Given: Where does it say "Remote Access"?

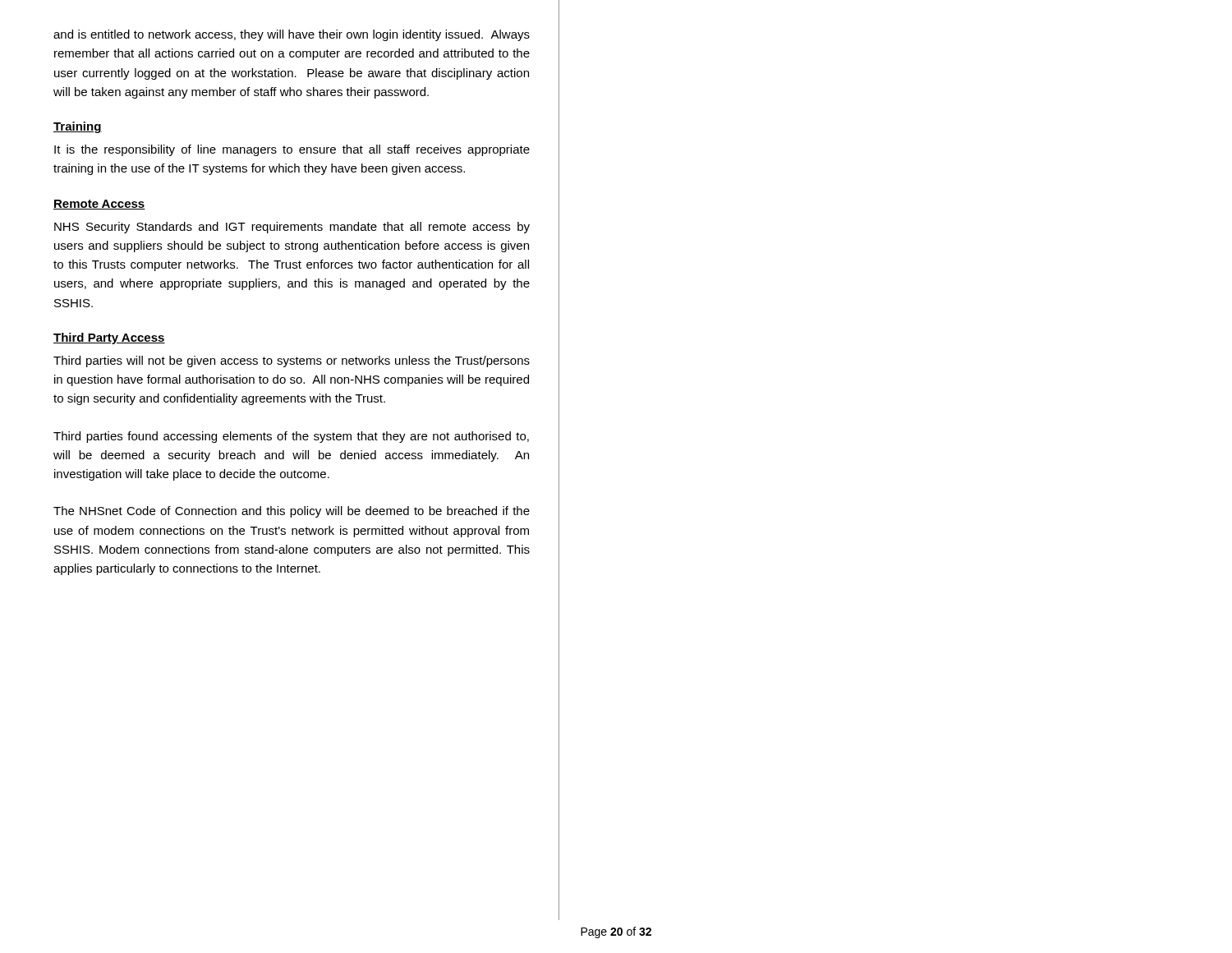Looking at the screenshot, I should [x=99, y=203].
